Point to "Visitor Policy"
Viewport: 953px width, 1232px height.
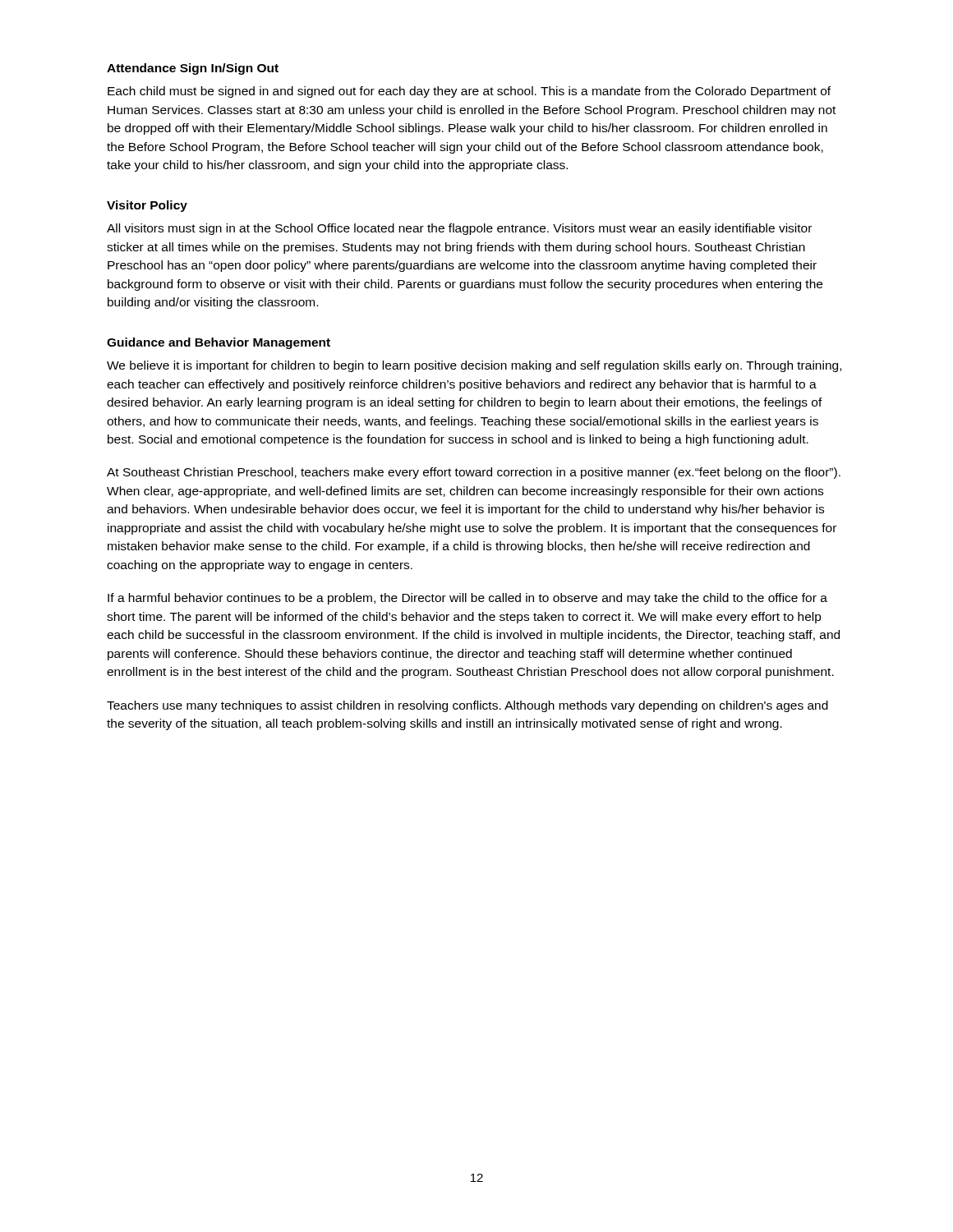[x=147, y=205]
